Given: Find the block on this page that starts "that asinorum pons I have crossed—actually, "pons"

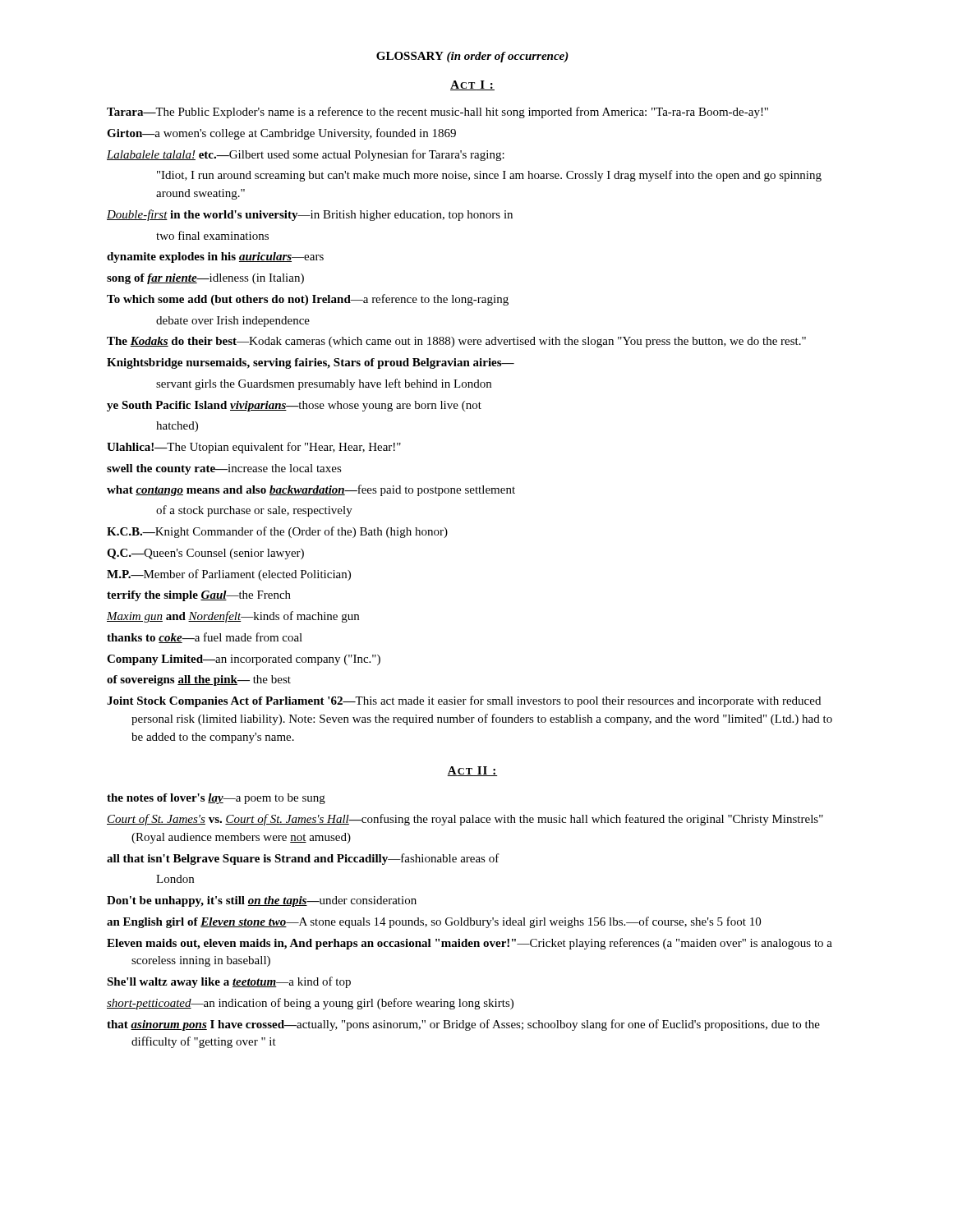Looking at the screenshot, I should point(463,1033).
